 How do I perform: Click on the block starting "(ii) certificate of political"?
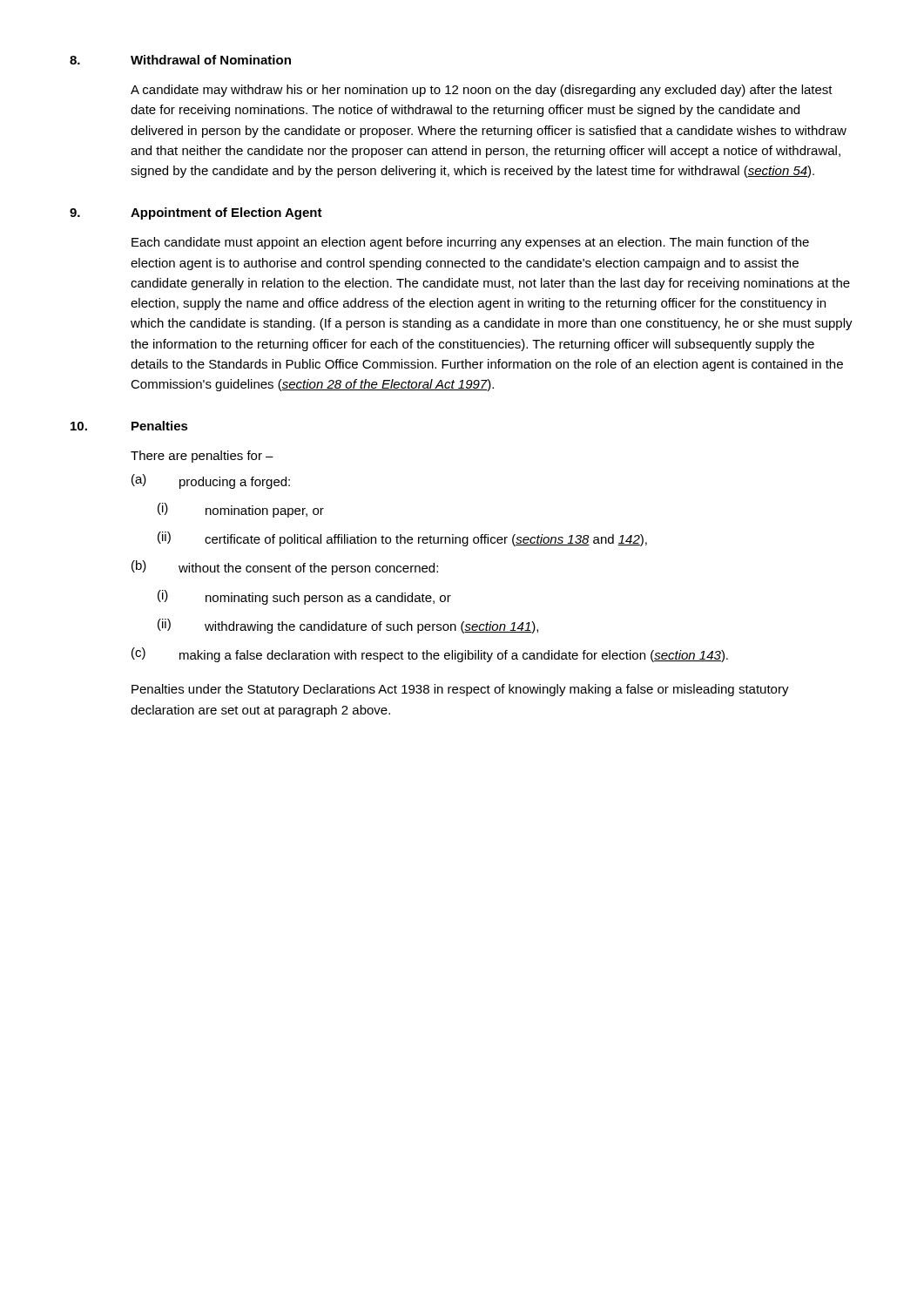(506, 539)
